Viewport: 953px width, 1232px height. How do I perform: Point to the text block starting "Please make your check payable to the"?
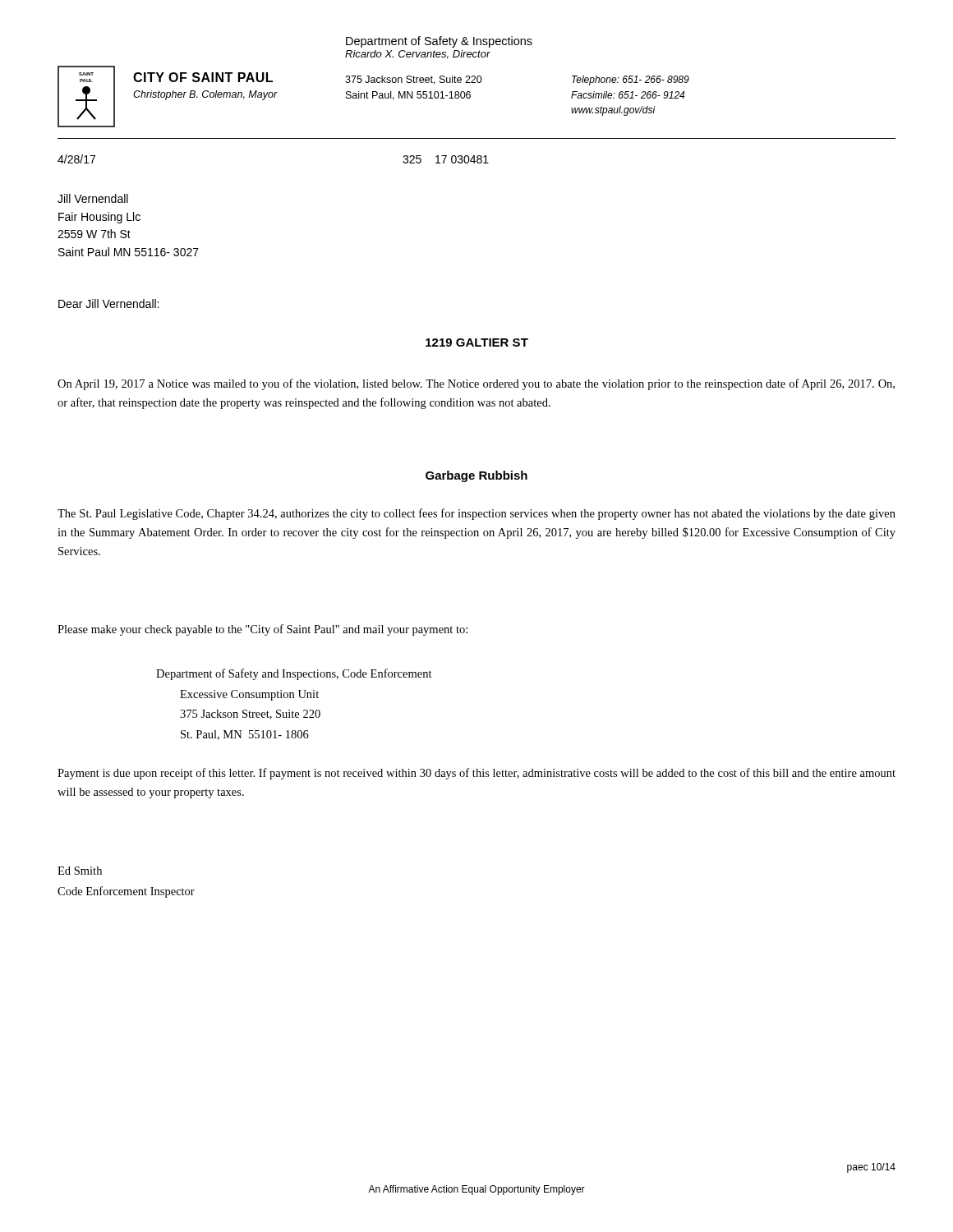click(x=263, y=629)
